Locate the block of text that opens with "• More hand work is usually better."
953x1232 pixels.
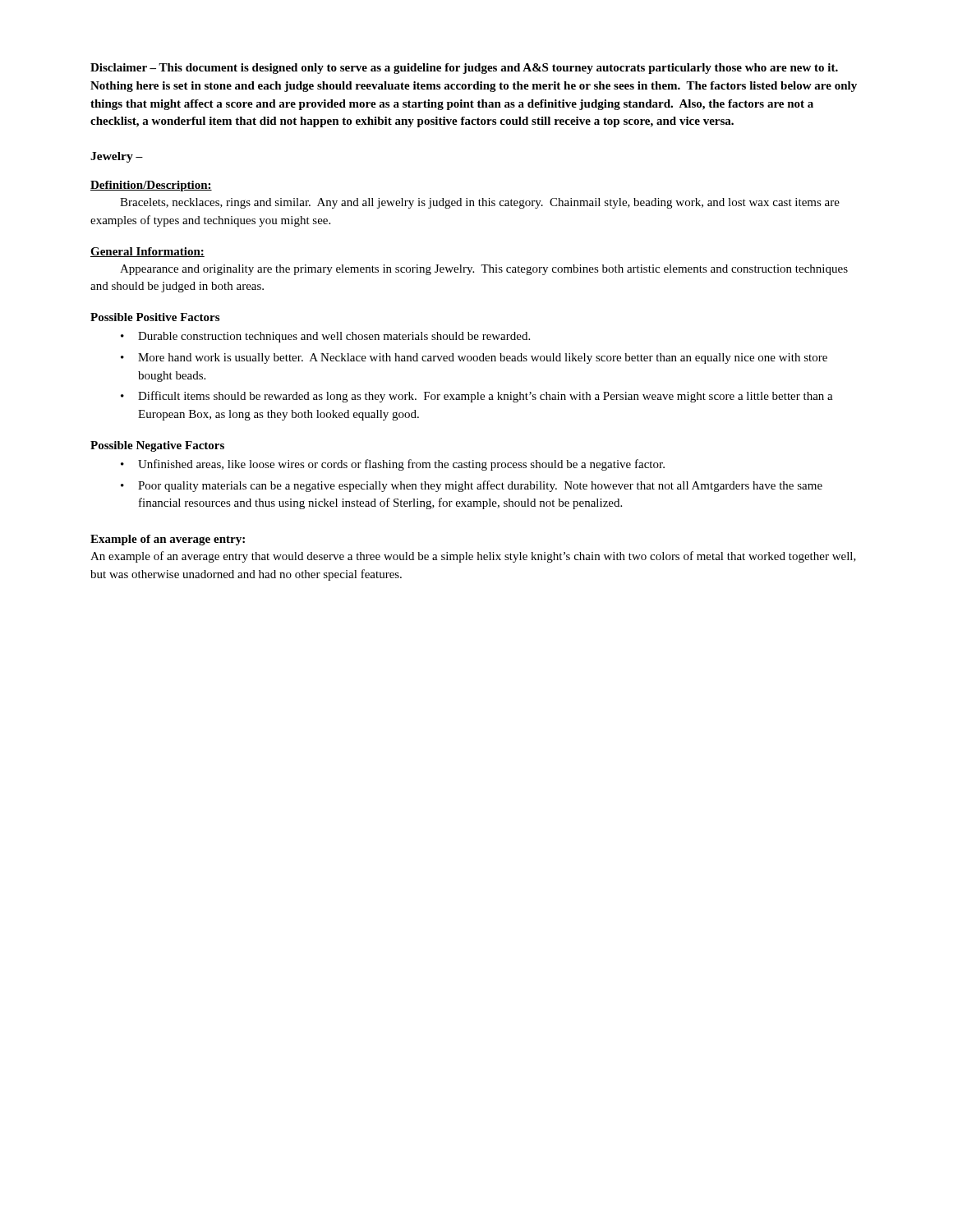pyautogui.click(x=491, y=367)
